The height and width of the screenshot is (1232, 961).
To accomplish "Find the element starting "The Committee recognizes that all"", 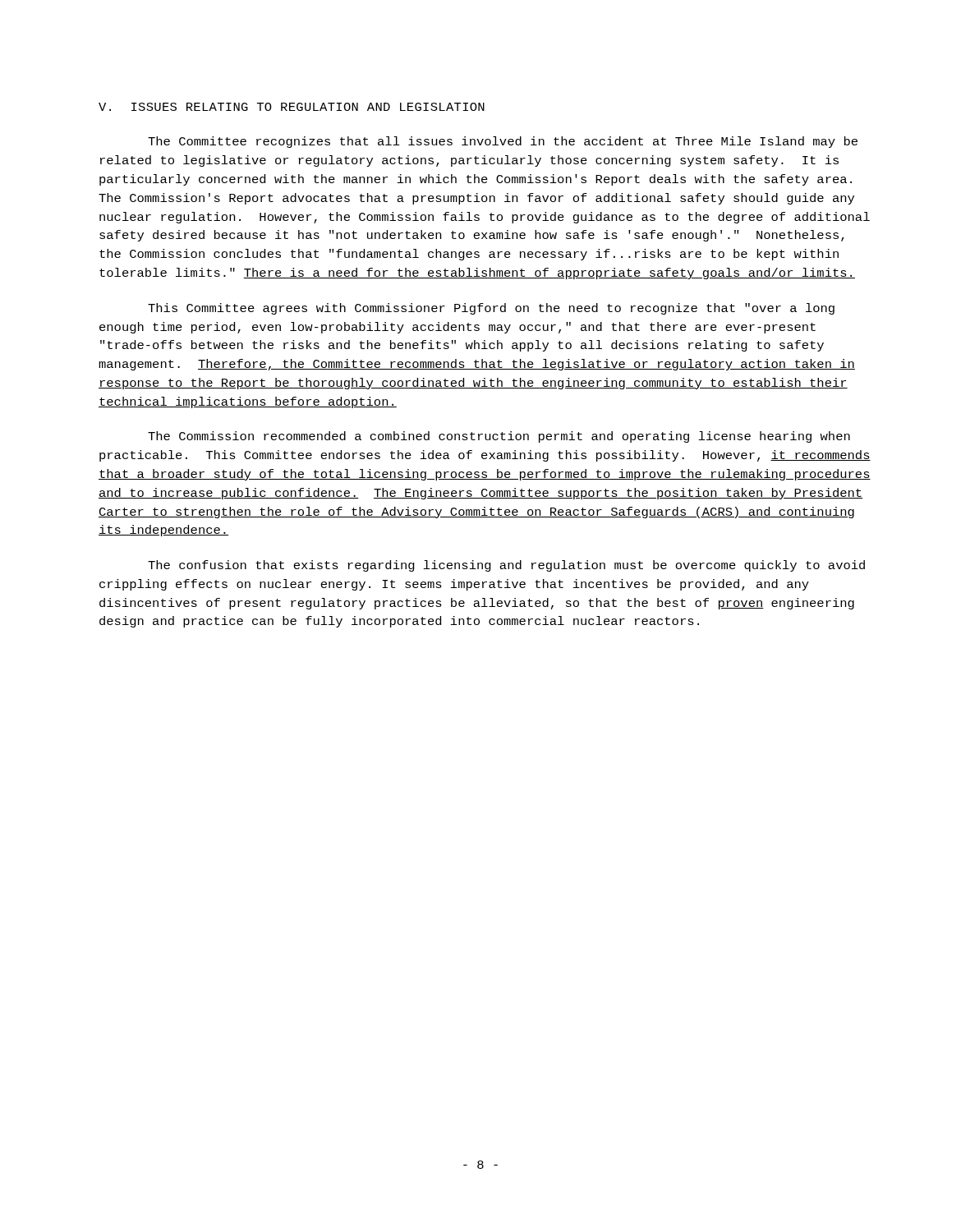I will tap(484, 208).
